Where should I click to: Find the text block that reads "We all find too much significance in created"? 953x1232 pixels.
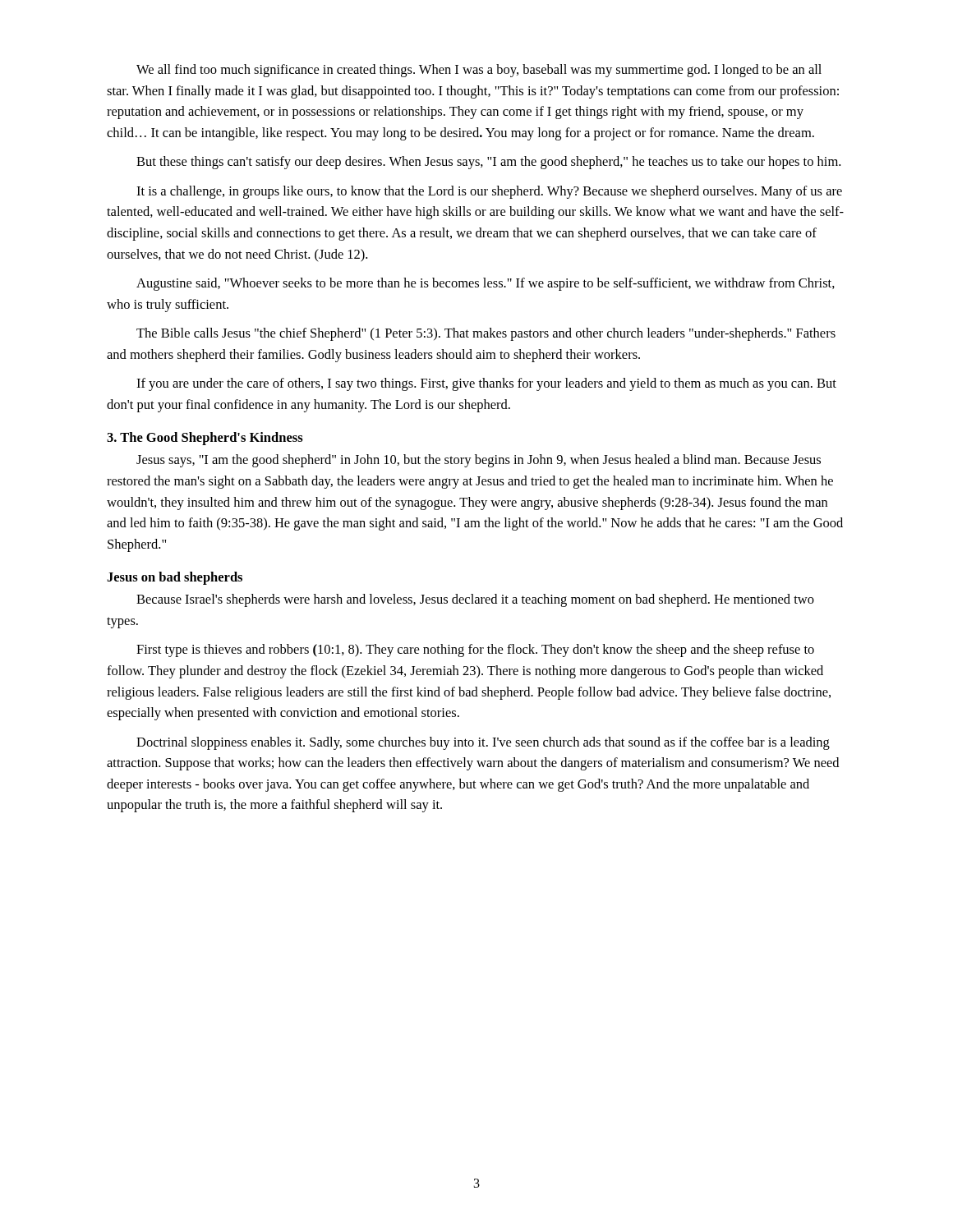(x=476, y=101)
